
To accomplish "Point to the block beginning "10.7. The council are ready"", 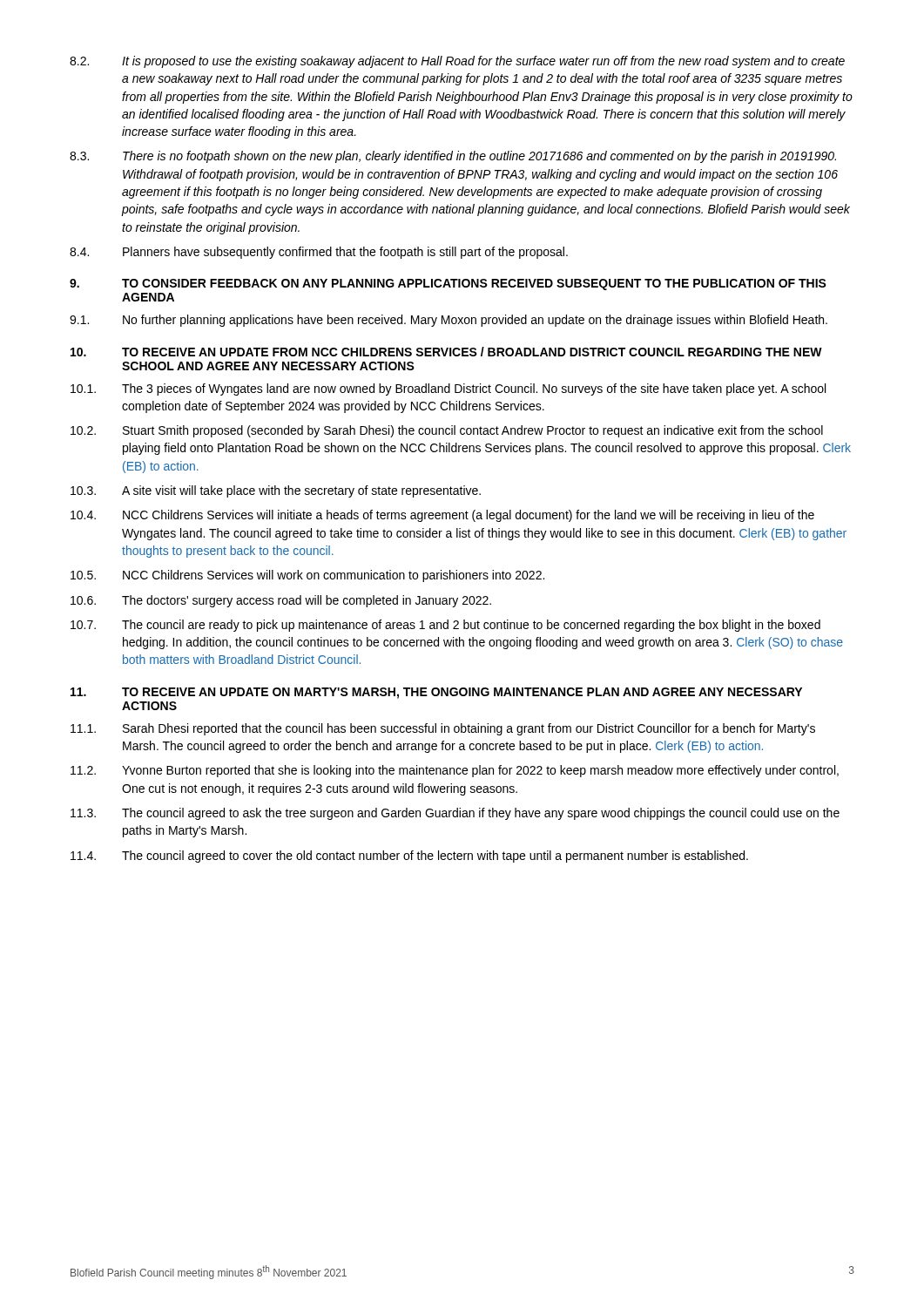I will pos(462,642).
